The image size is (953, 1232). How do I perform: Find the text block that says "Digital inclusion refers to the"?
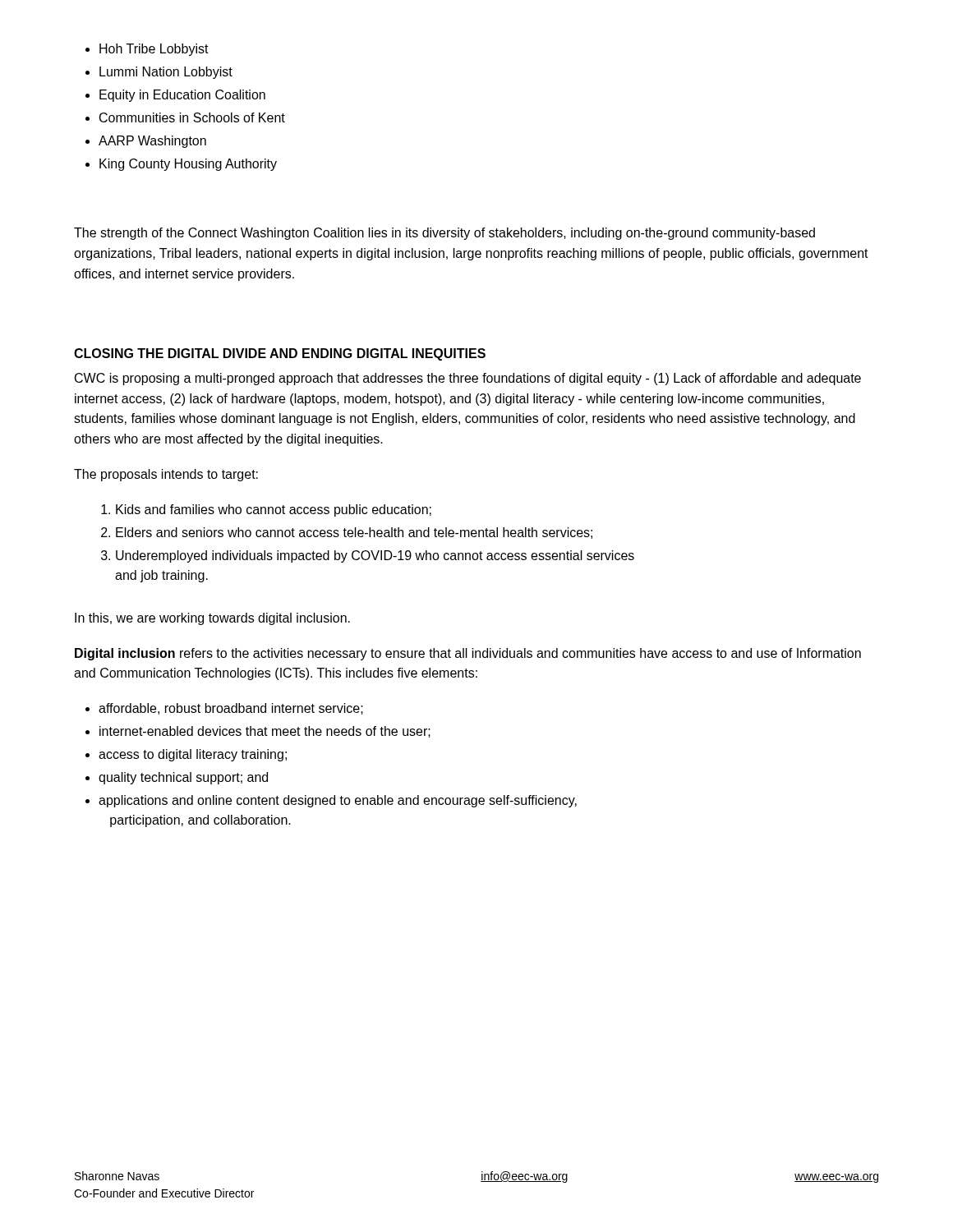(468, 663)
